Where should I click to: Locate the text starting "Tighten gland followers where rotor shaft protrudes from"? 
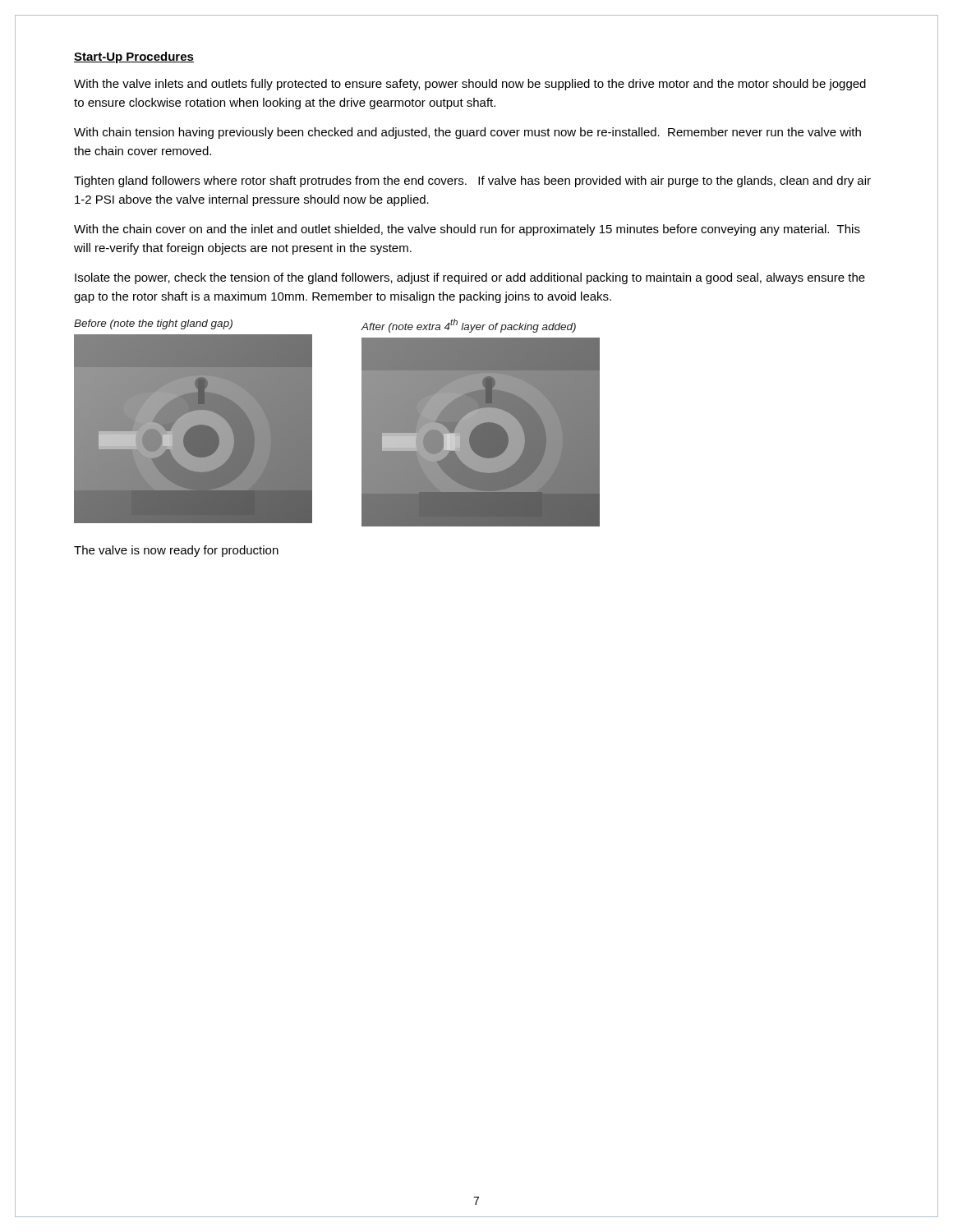(472, 190)
